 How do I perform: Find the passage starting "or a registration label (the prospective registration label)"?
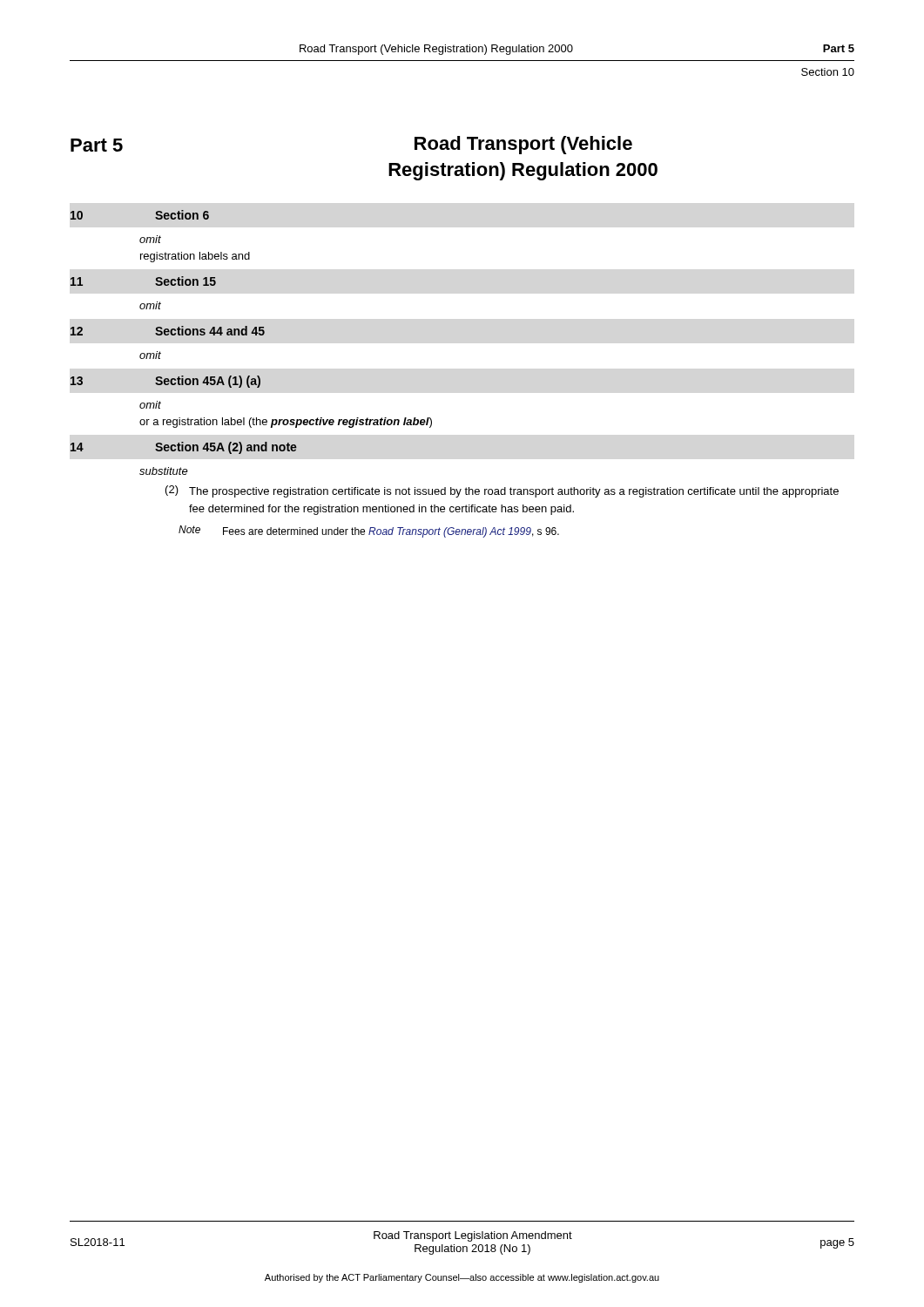[x=286, y=422]
